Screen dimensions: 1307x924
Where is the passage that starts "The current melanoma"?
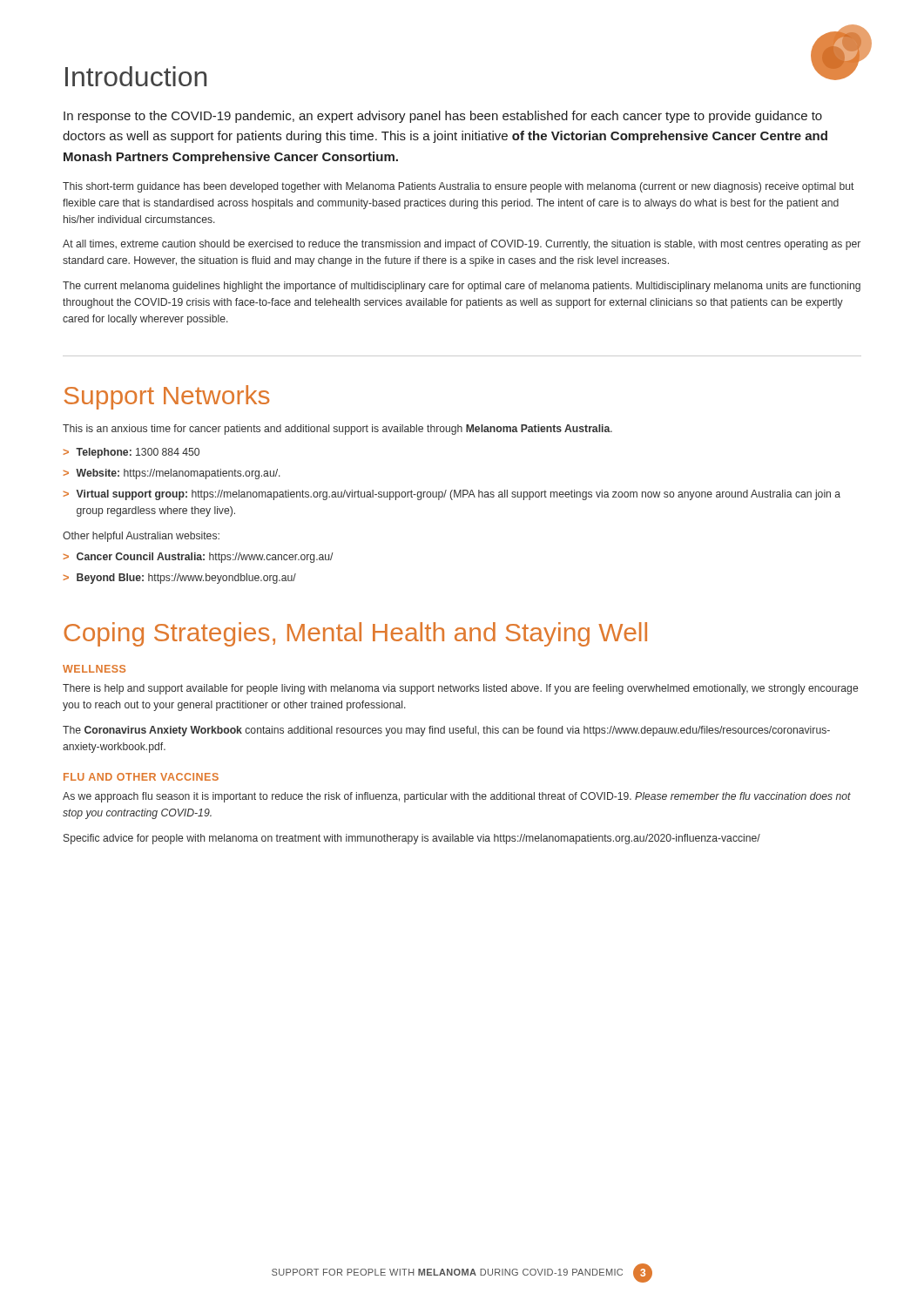(x=462, y=303)
